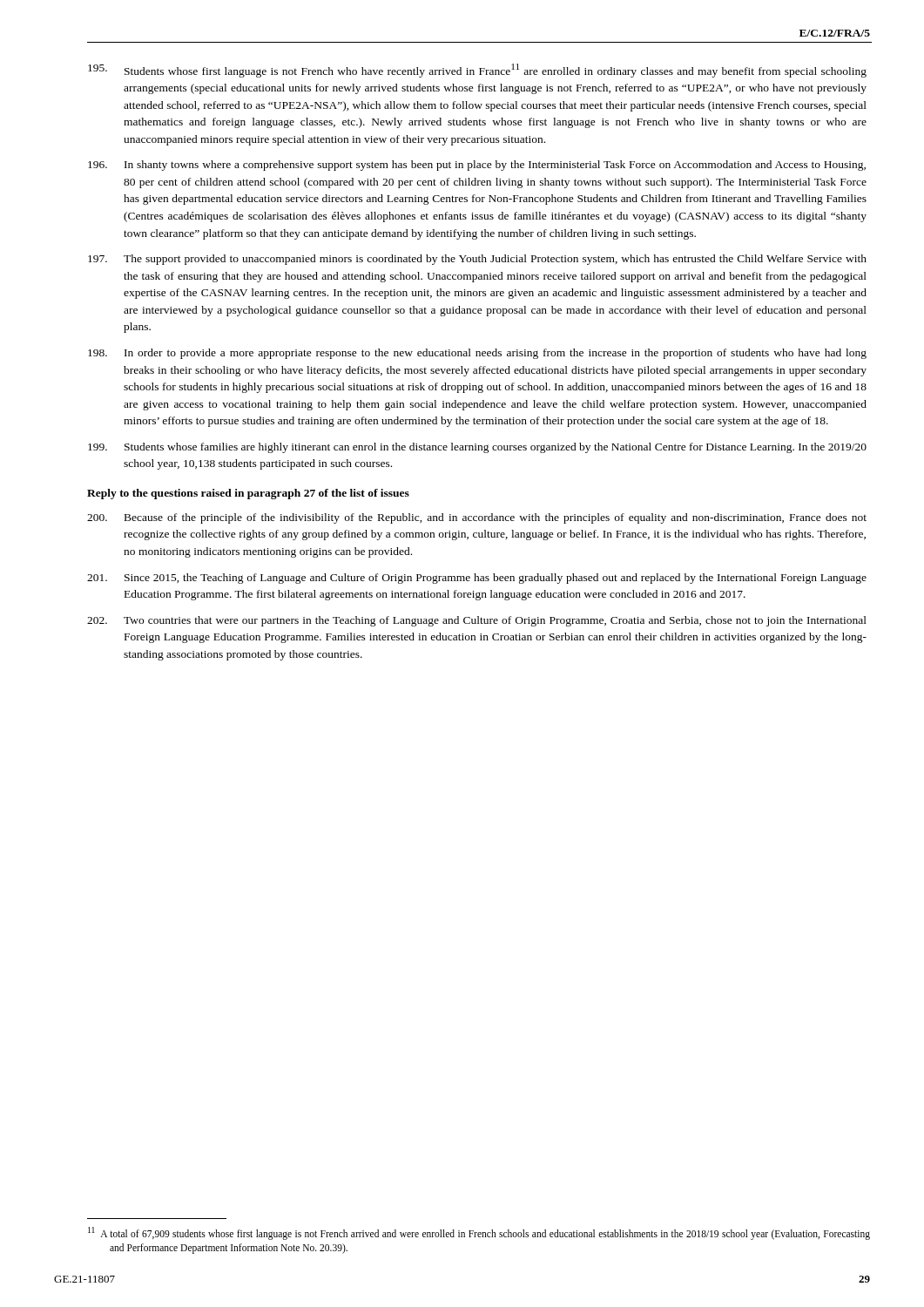Locate the block of text that opens with "Students whose families are highly itinerant can enrol"

[477, 455]
